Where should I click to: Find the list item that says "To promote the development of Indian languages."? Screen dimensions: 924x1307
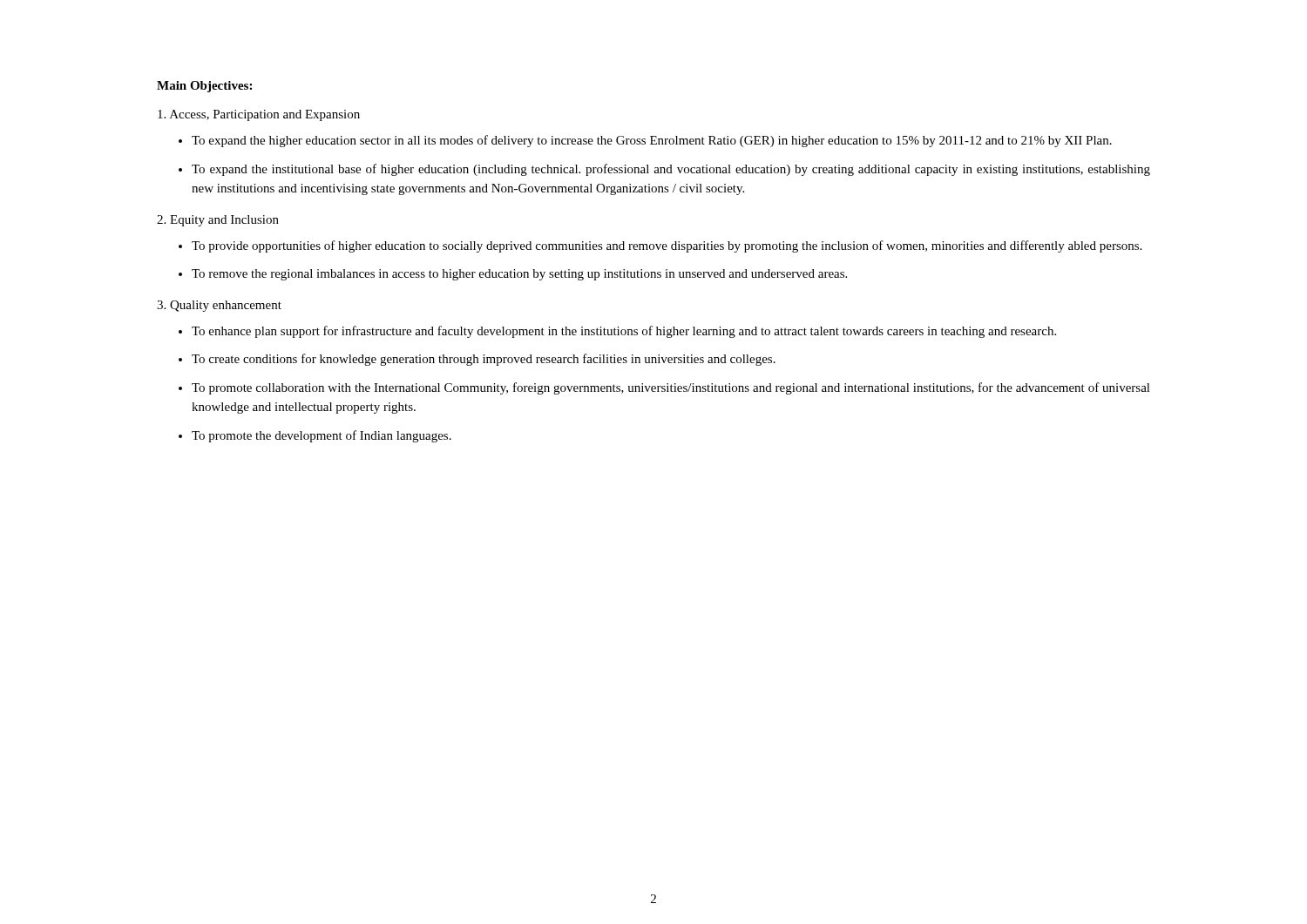[322, 435]
